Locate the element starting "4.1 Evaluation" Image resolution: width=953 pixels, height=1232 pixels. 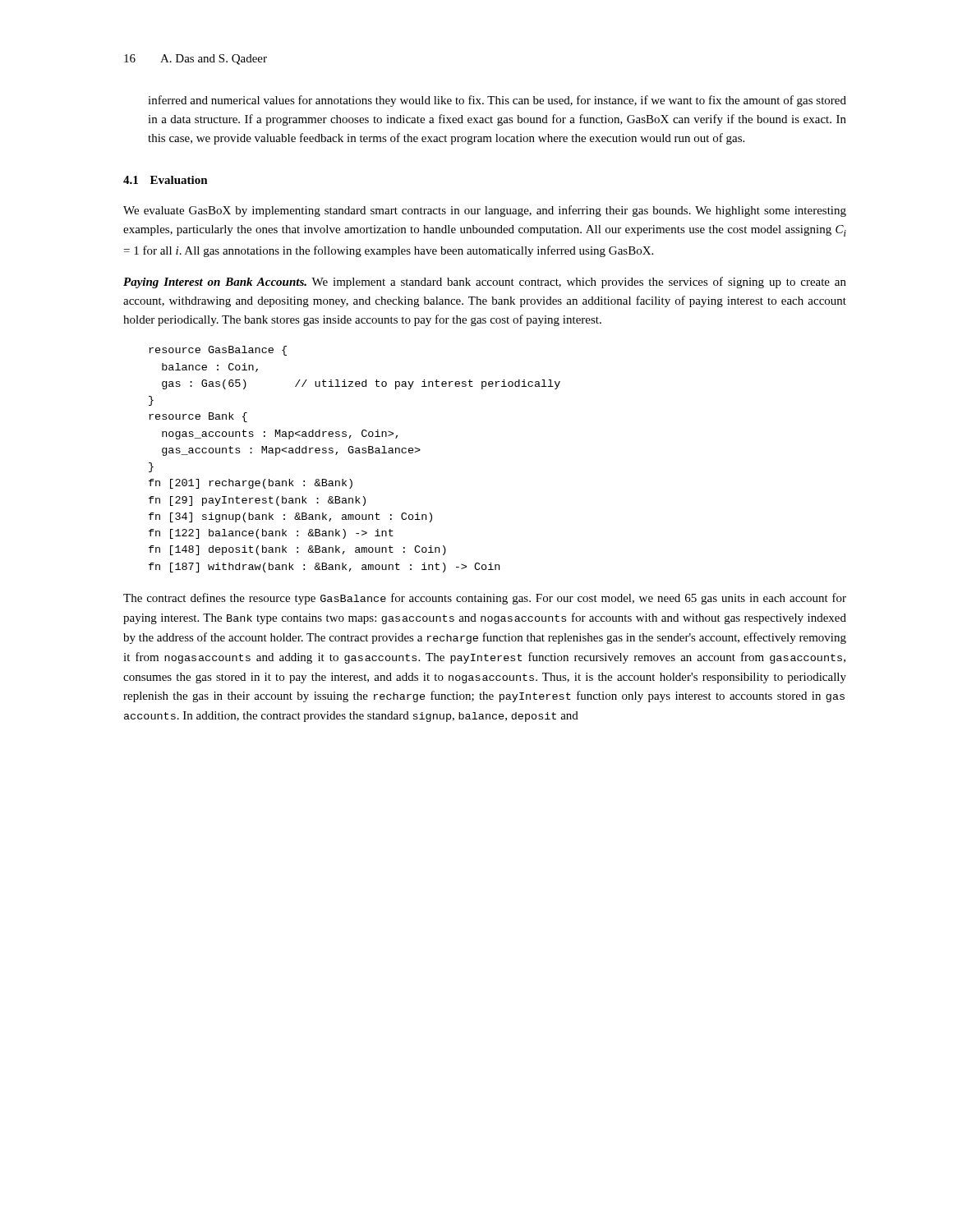165,180
